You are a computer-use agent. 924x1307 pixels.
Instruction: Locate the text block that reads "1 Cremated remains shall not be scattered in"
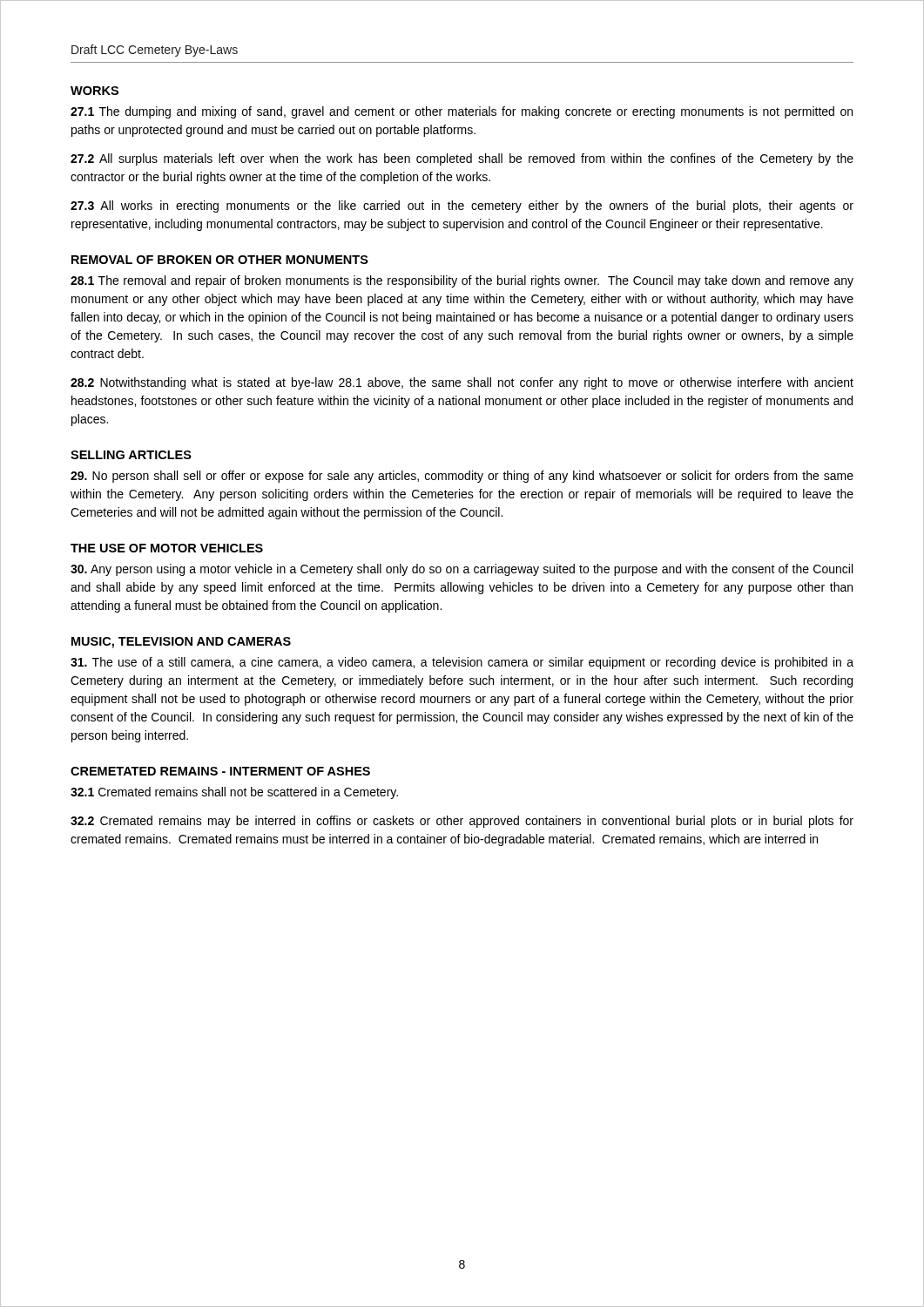tap(235, 792)
